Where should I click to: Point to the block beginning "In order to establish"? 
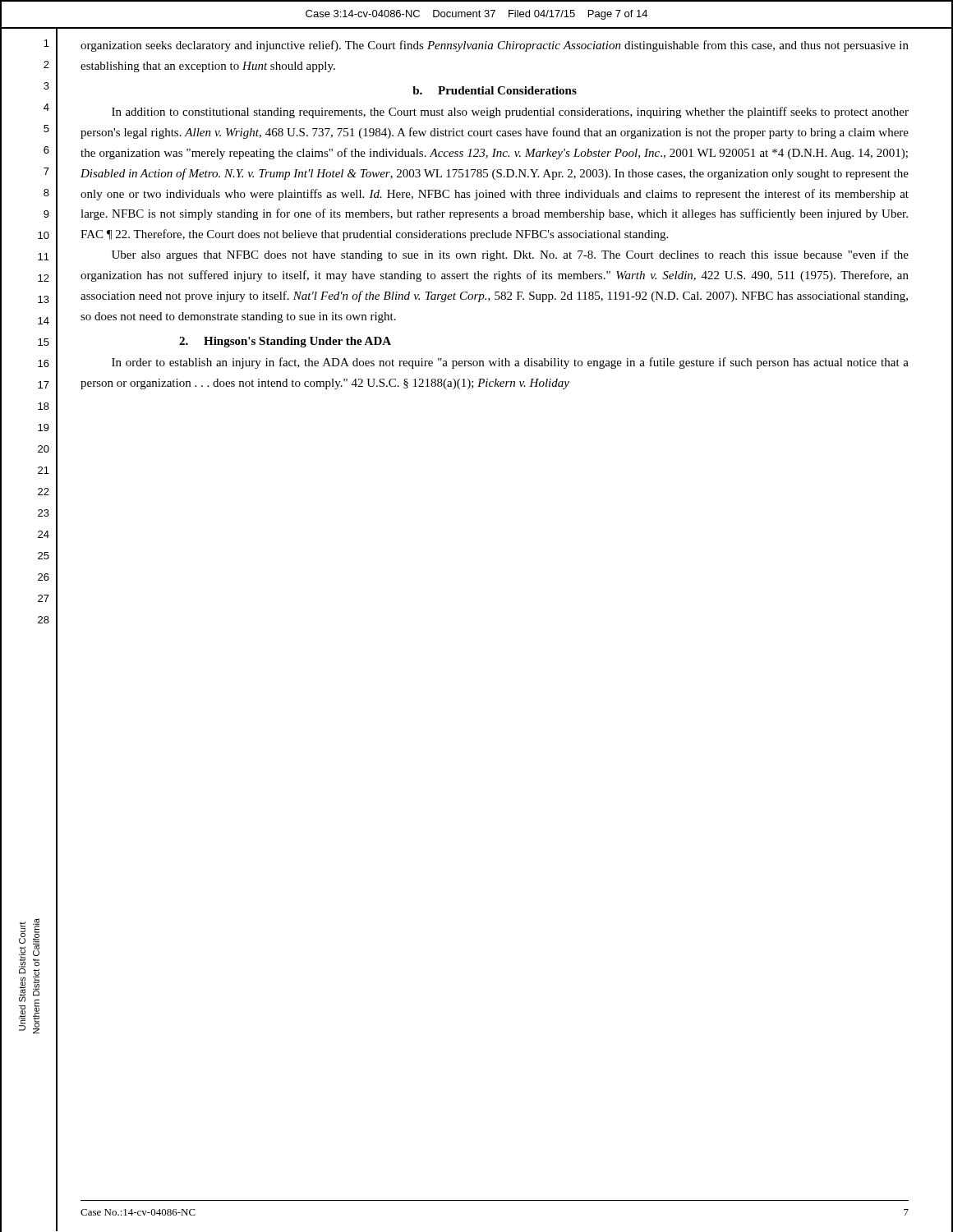tap(495, 373)
